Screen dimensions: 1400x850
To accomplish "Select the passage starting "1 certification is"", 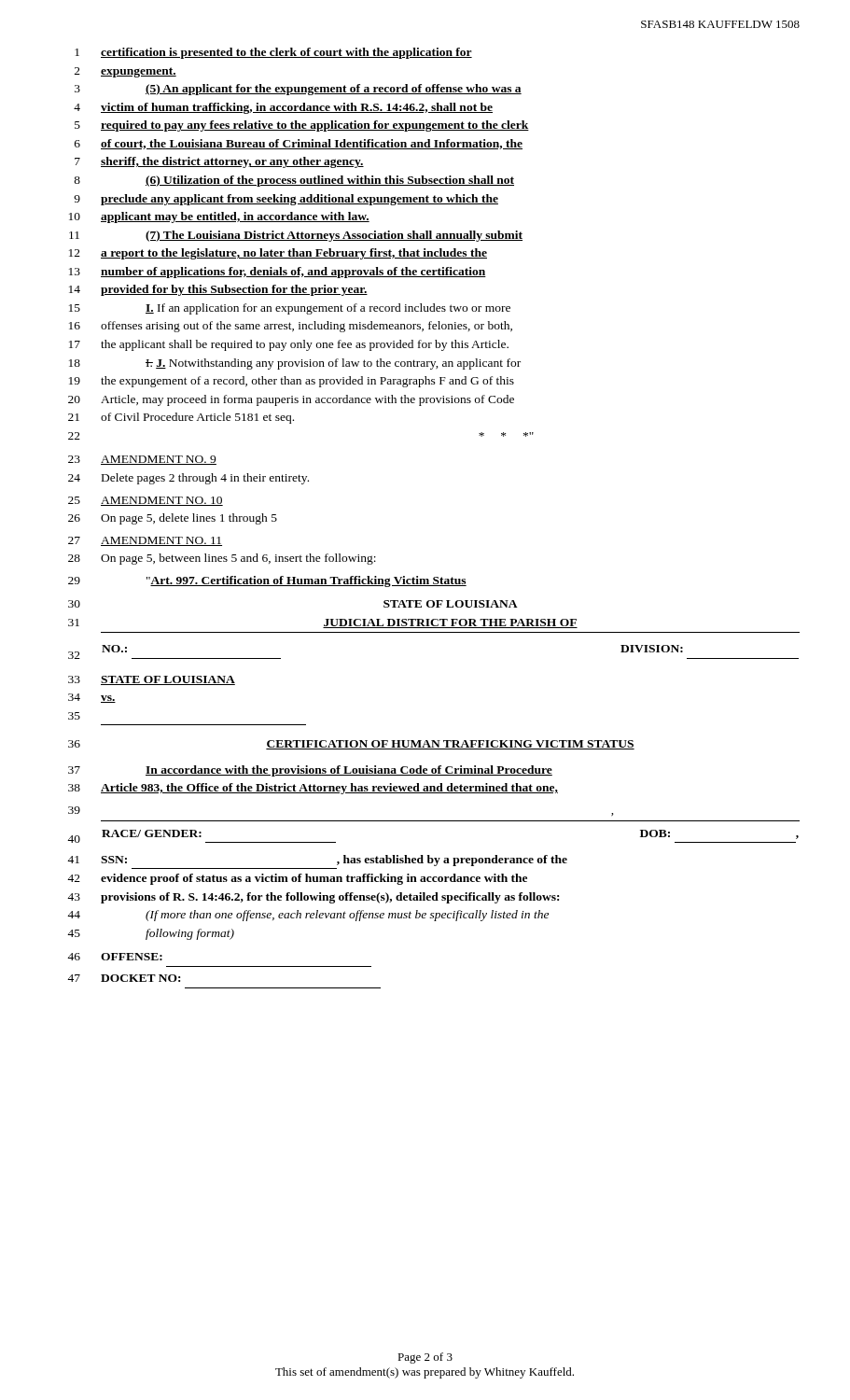I will click(425, 61).
